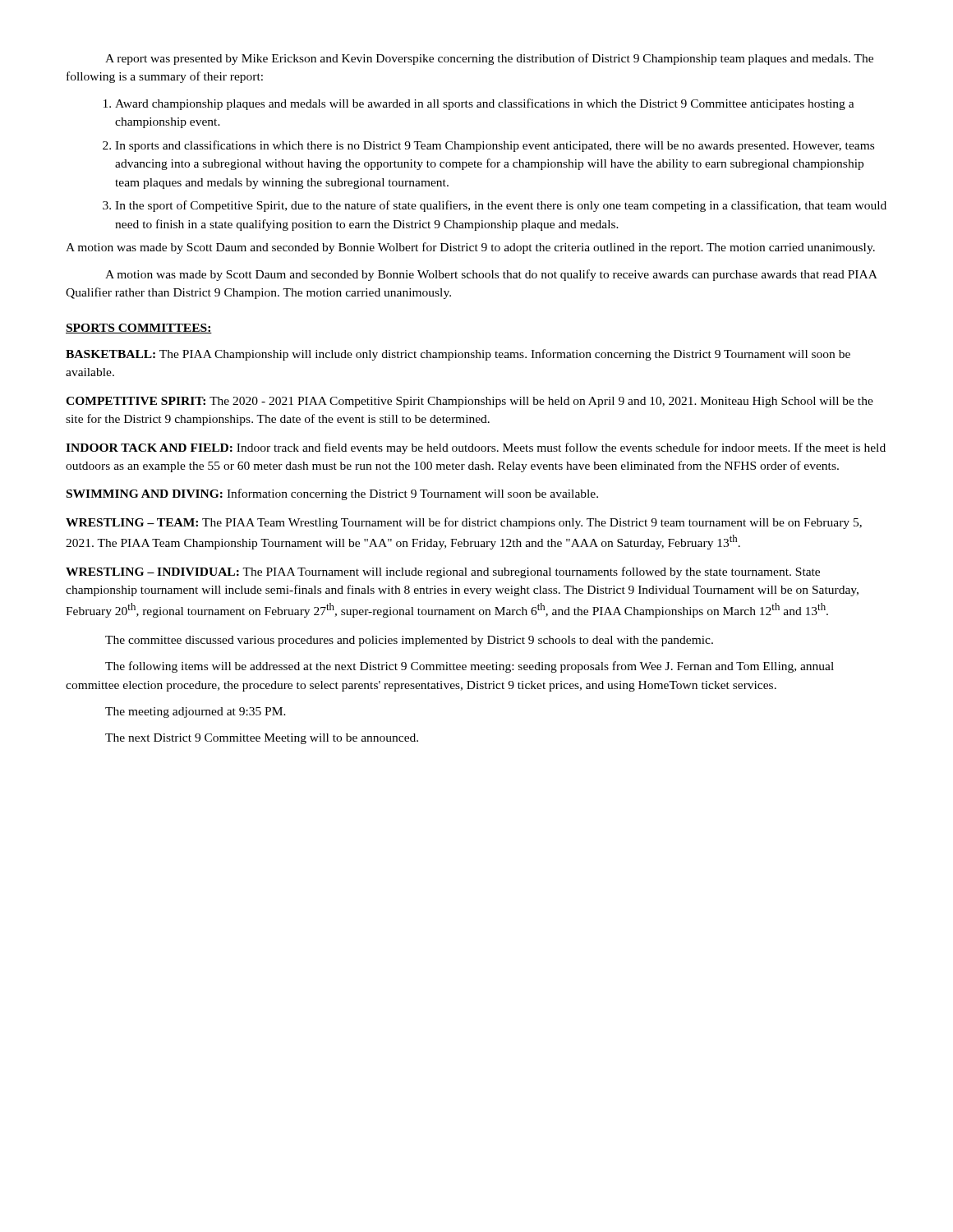The image size is (953, 1232).
Task: Find the region starting "The meeting adjourned at 9:35 PM."
Action: 196,713
